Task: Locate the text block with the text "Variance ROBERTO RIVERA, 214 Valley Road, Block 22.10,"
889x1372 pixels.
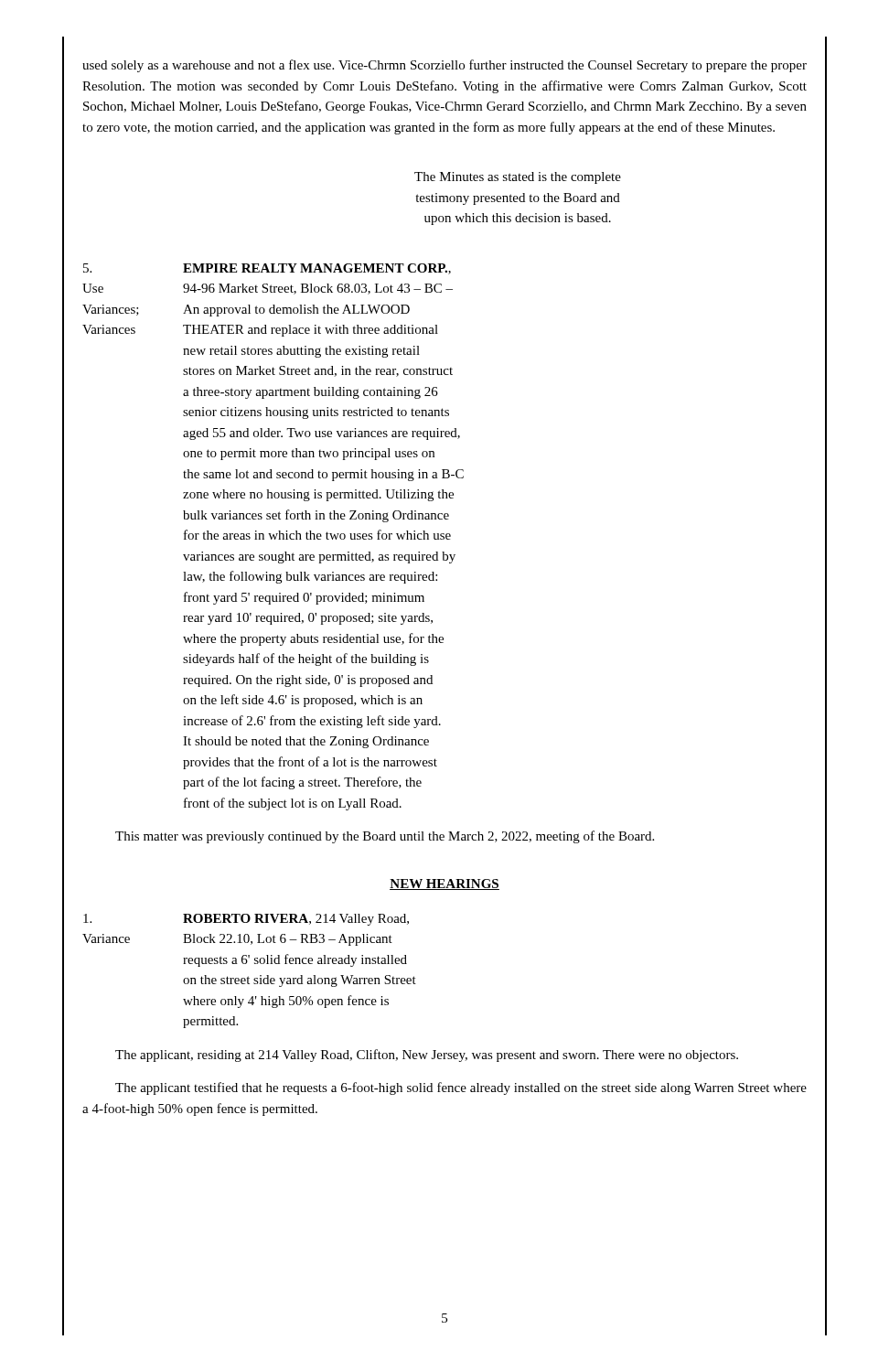Action: point(246,920)
